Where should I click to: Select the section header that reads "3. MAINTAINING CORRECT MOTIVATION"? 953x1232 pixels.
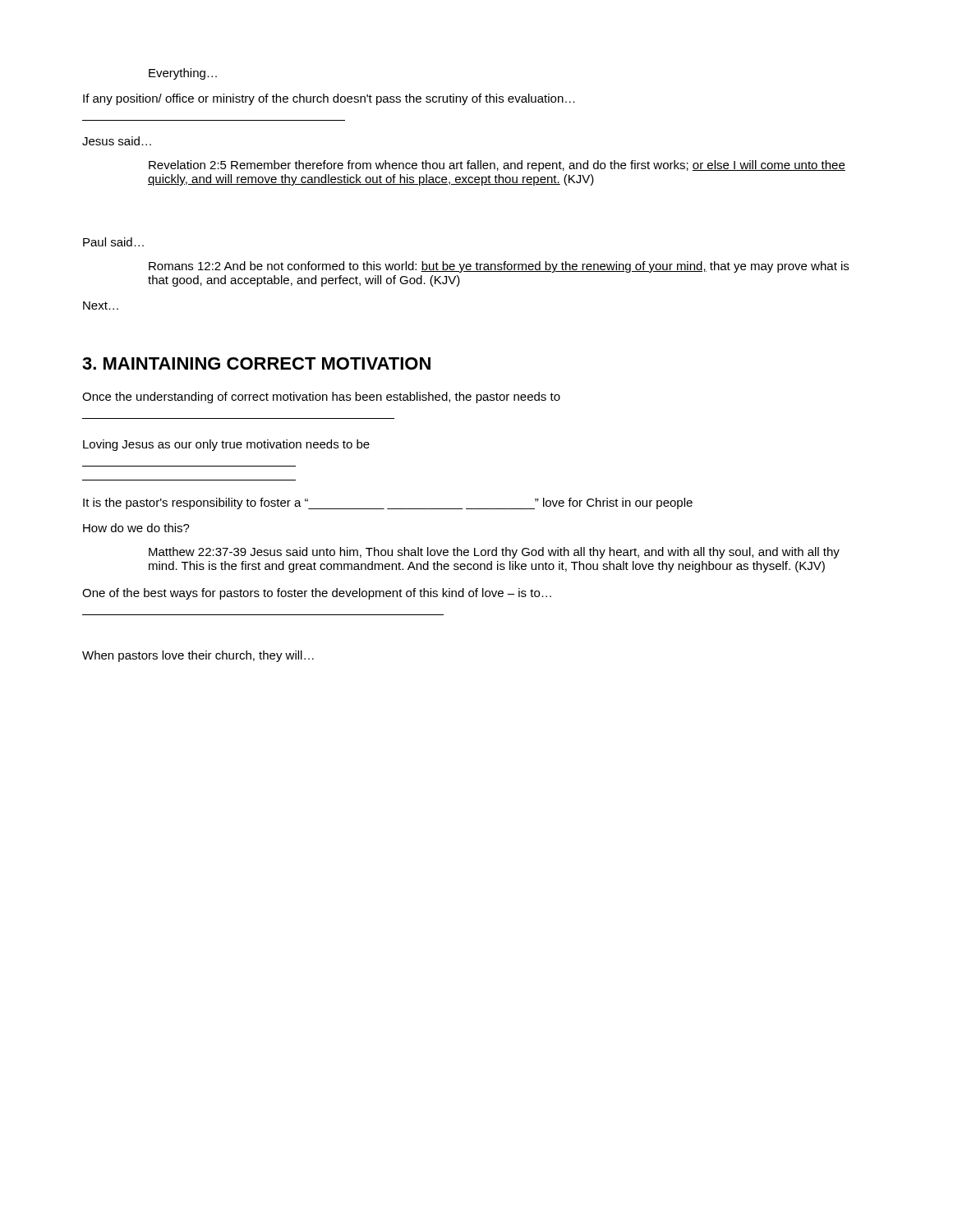pos(257,363)
